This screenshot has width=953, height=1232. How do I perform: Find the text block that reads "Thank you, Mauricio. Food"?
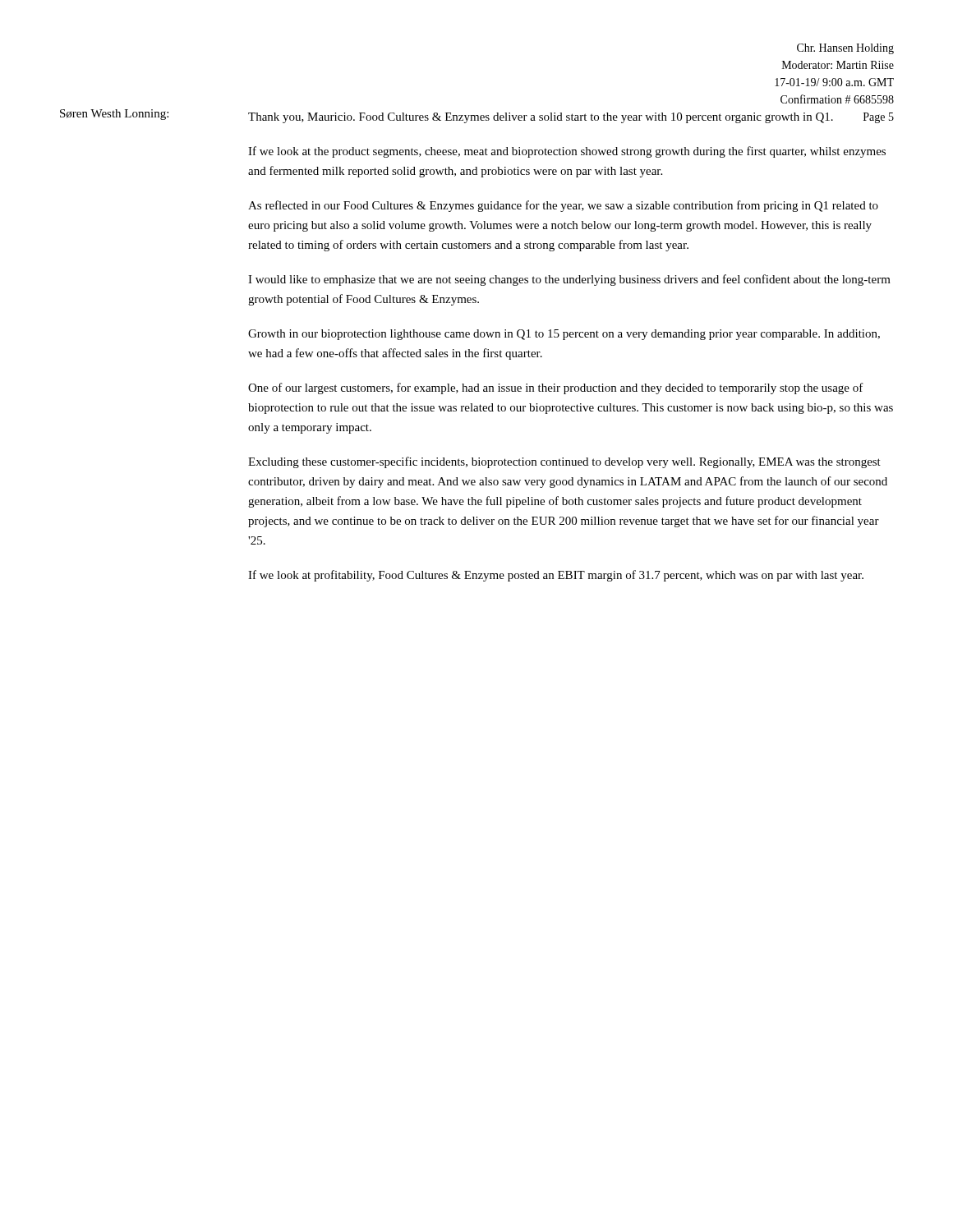[541, 117]
